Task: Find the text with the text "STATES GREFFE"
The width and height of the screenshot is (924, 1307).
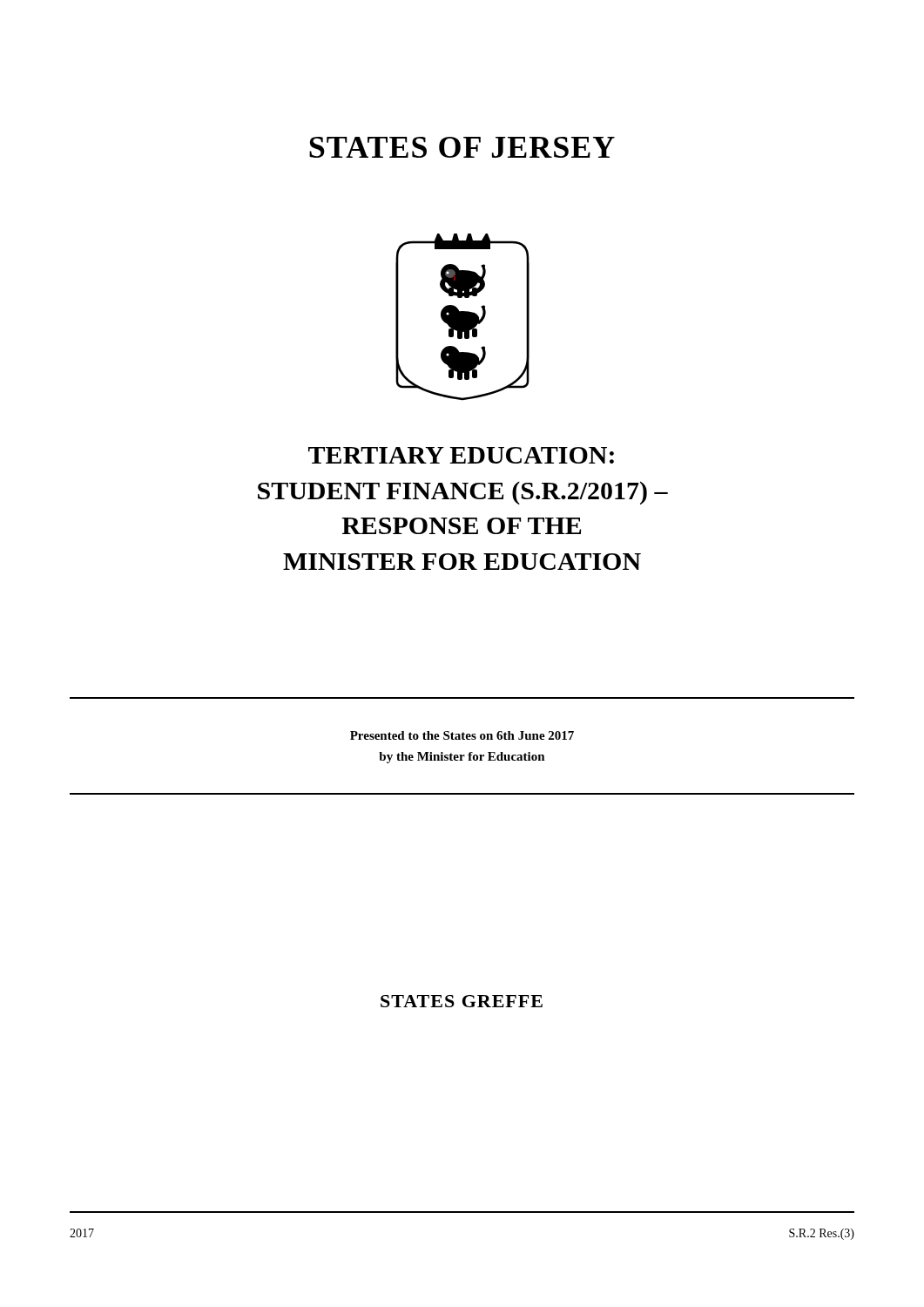Action: [462, 1001]
